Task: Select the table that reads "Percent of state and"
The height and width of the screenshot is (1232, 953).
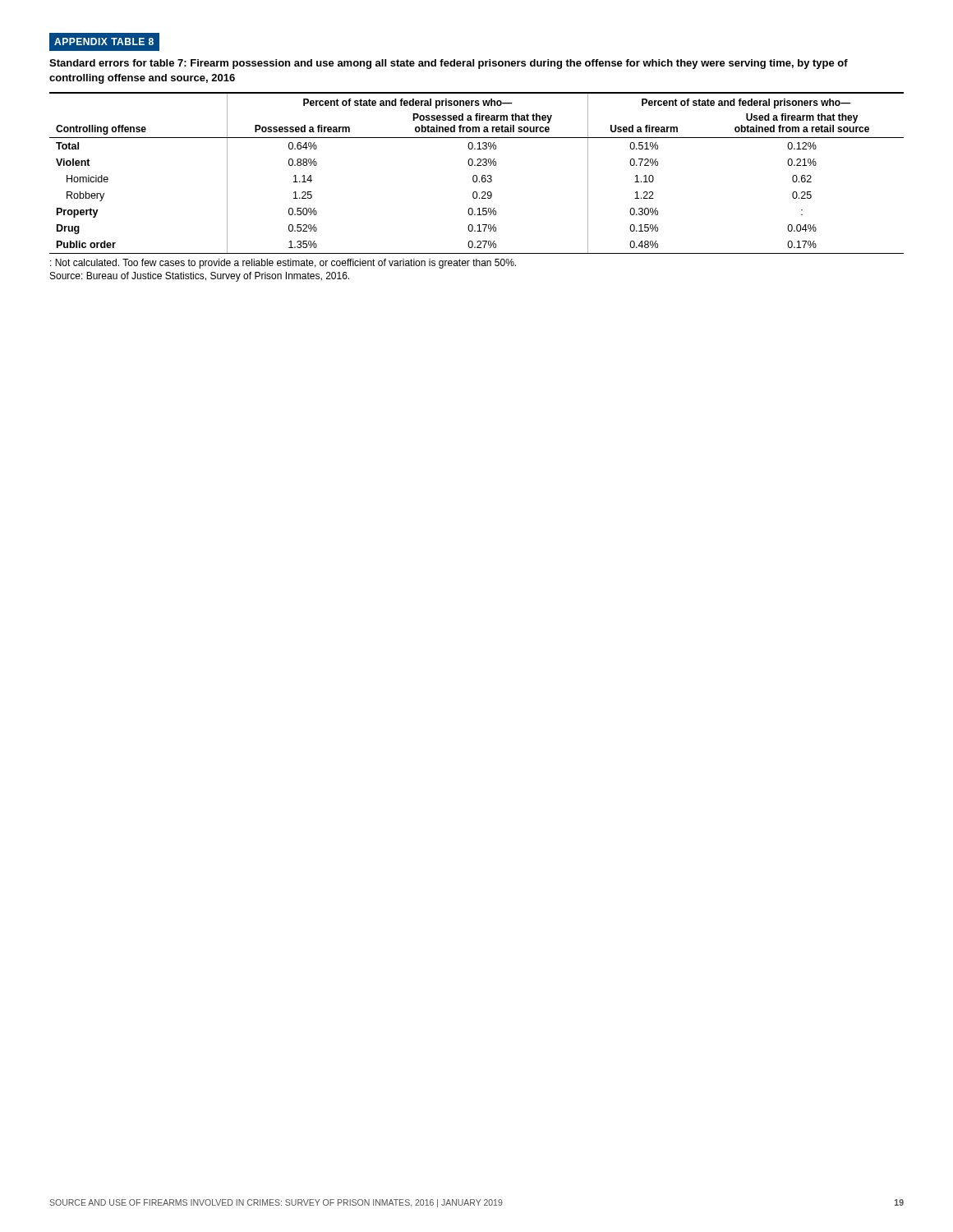Action: point(476,173)
